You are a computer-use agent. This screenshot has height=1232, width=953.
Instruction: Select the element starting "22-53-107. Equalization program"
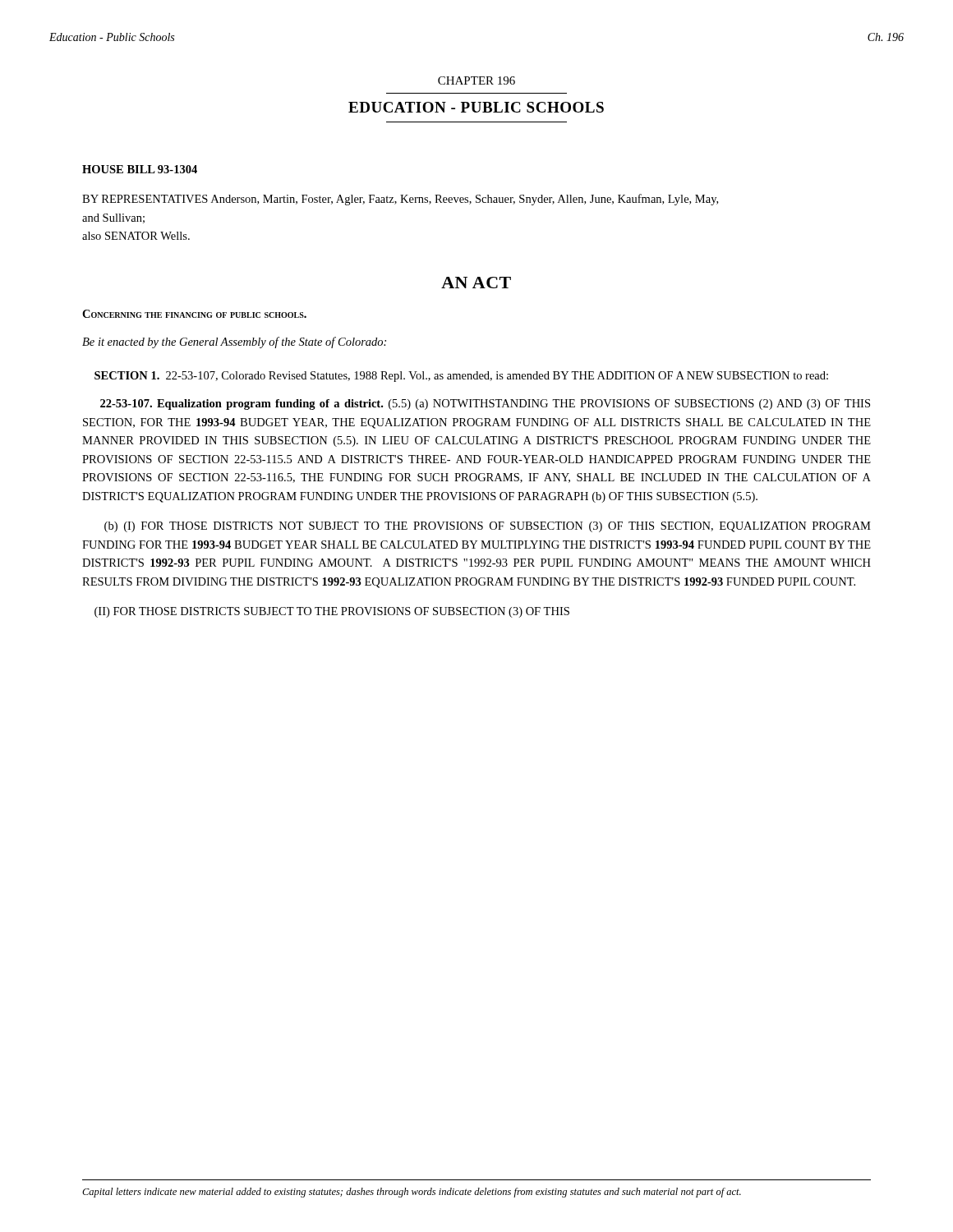click(476, 450)
